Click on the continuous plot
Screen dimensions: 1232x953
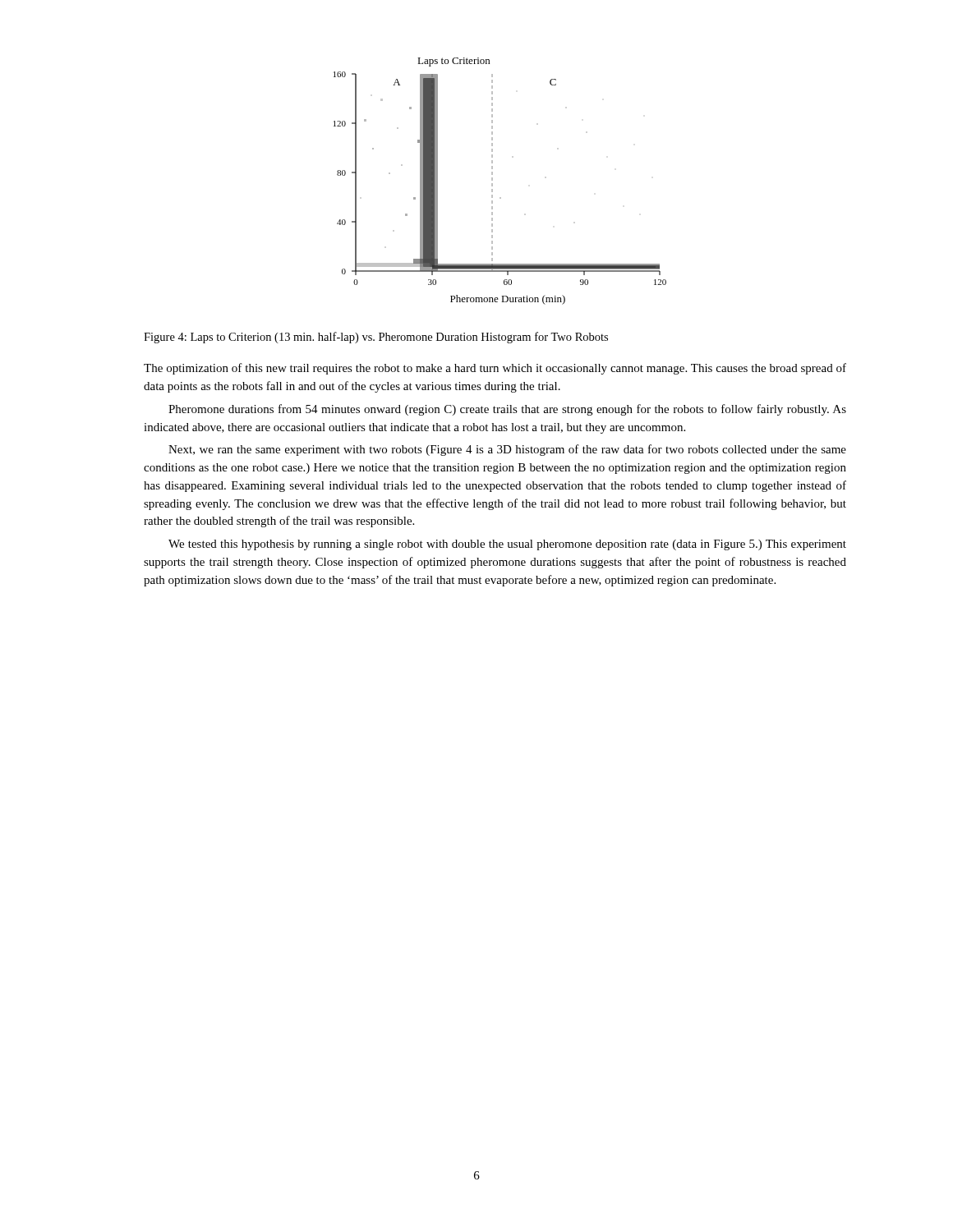click(495, 185)
